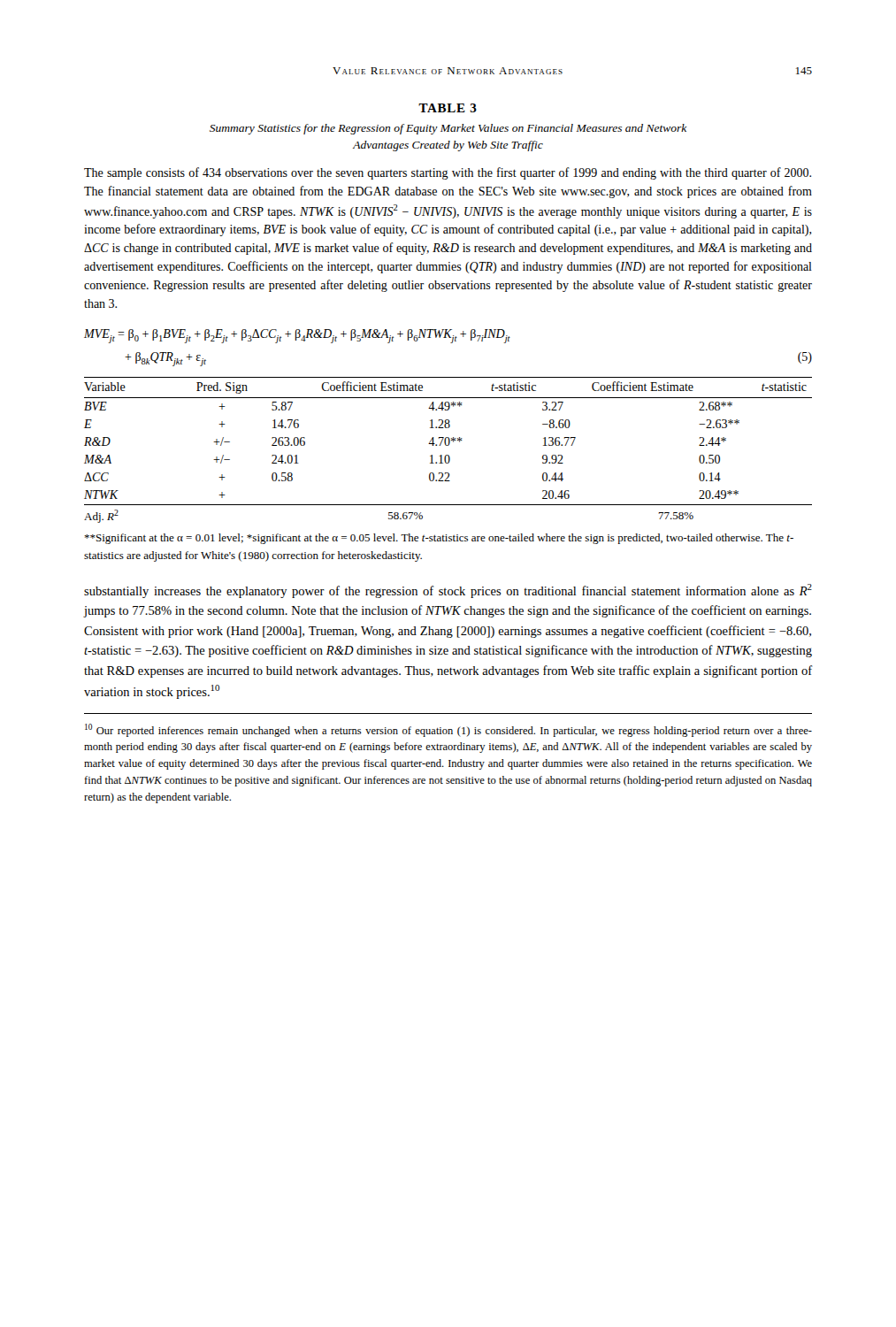Viewport: 896px width, 1327px height.
Task: Click the caption that begins "Summary Statistics for the Regression"
Action: (x=448, y=136)
